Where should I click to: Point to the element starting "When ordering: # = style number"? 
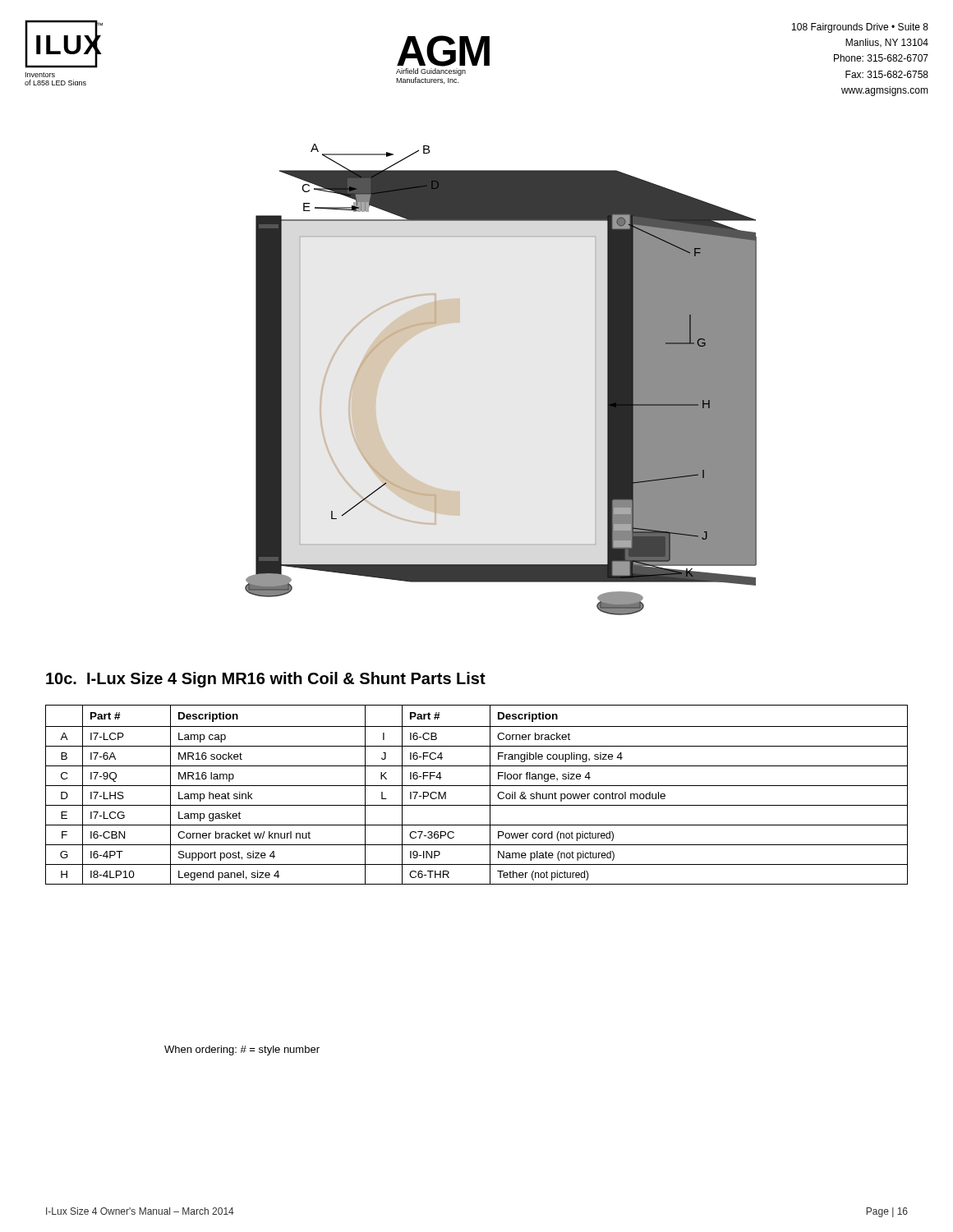[242, 1049]
